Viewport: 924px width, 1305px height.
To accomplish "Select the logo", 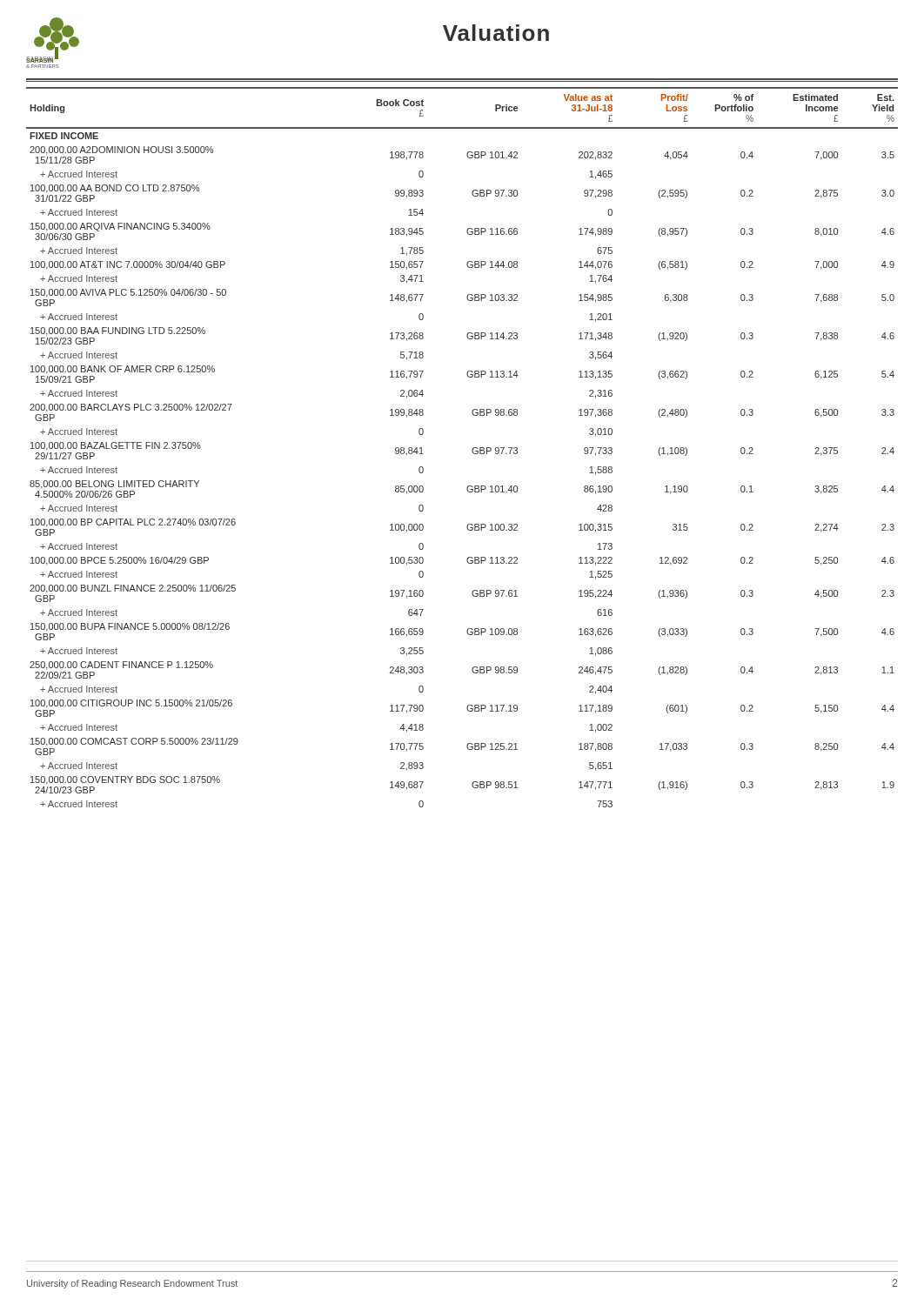I will 61,43.
